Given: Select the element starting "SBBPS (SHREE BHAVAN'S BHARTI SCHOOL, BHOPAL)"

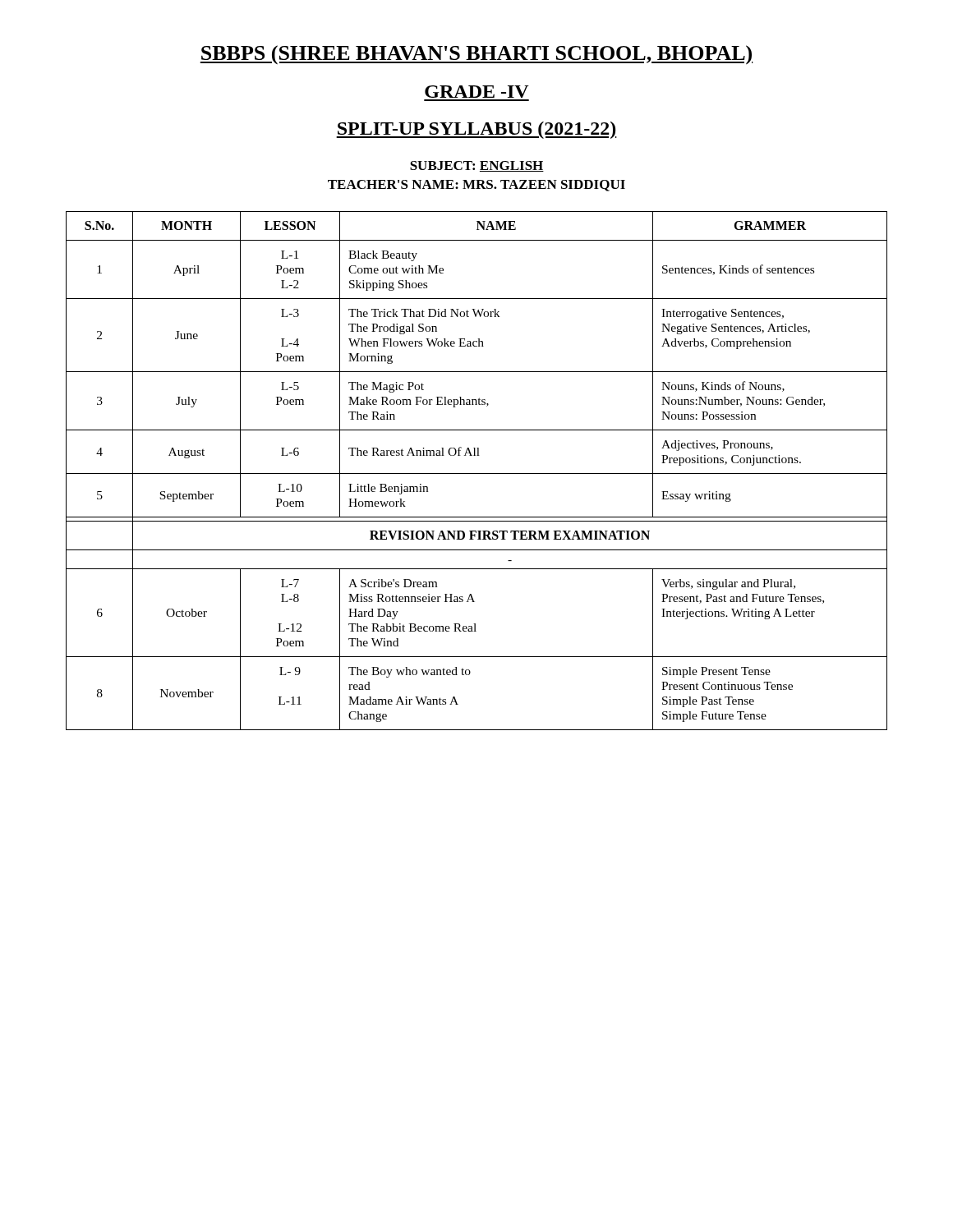Looking at the screenshot, I should 476,53.
